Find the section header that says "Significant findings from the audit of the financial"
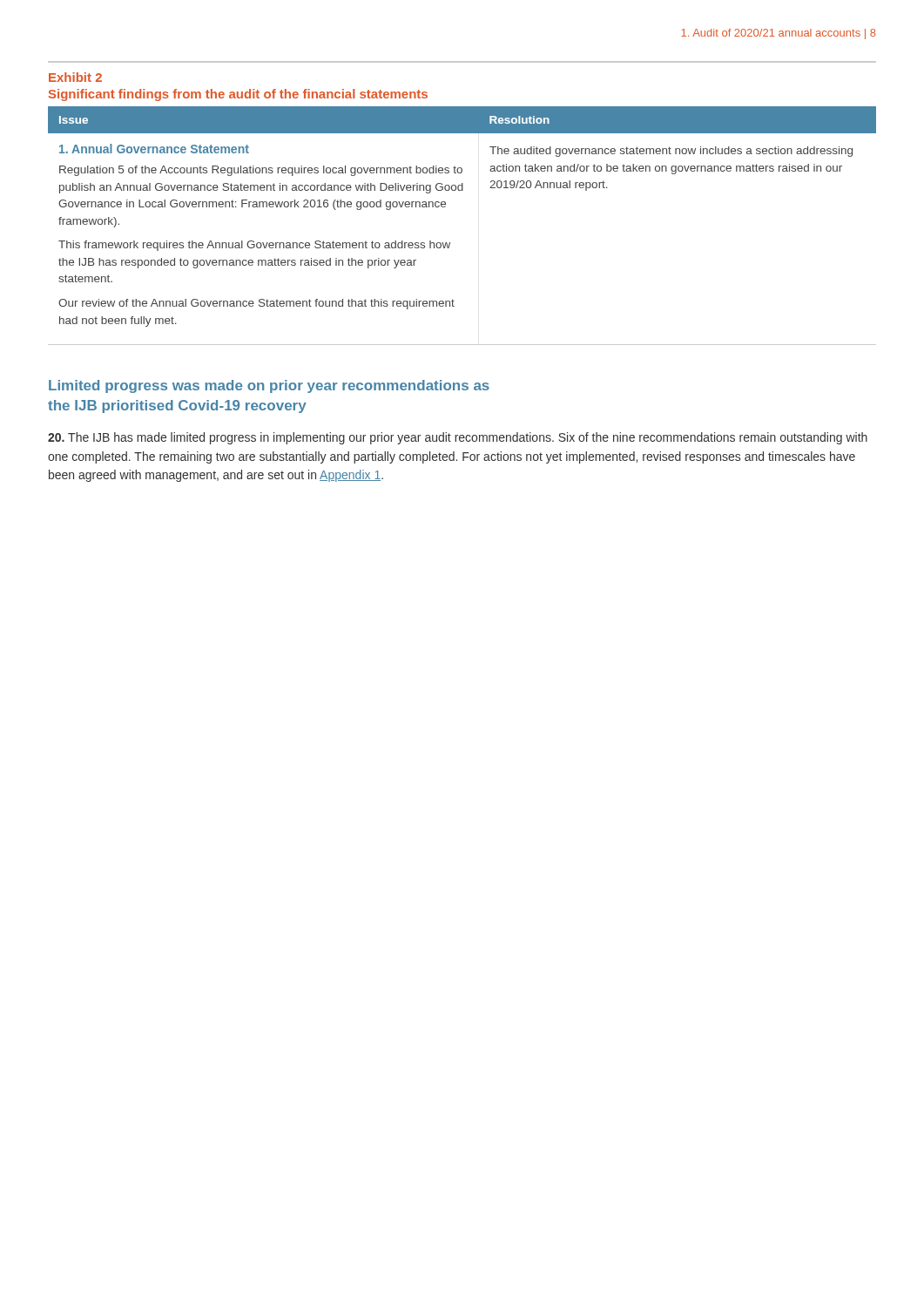 coord(238,94)
